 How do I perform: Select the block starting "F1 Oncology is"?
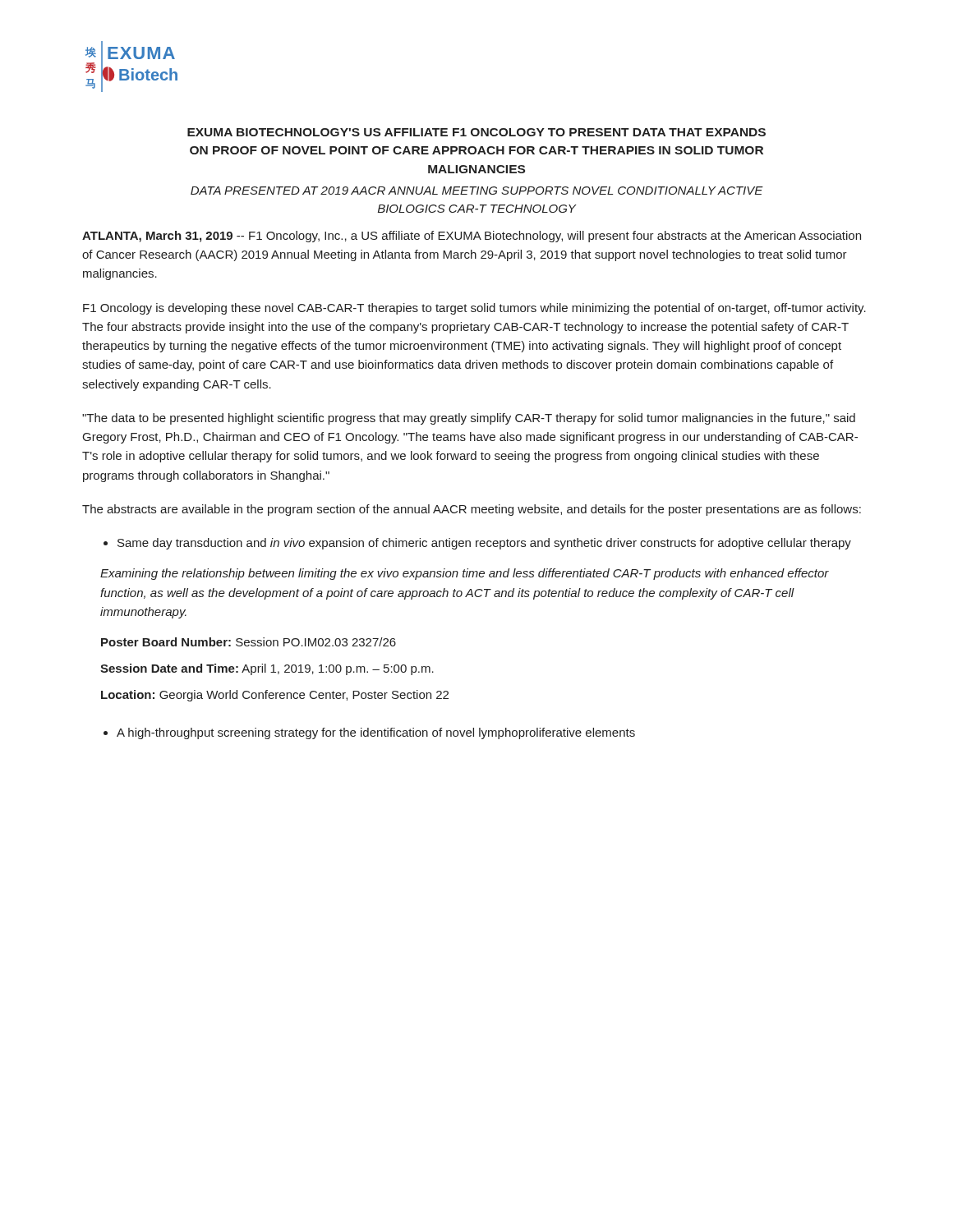[x=474, y=346]
